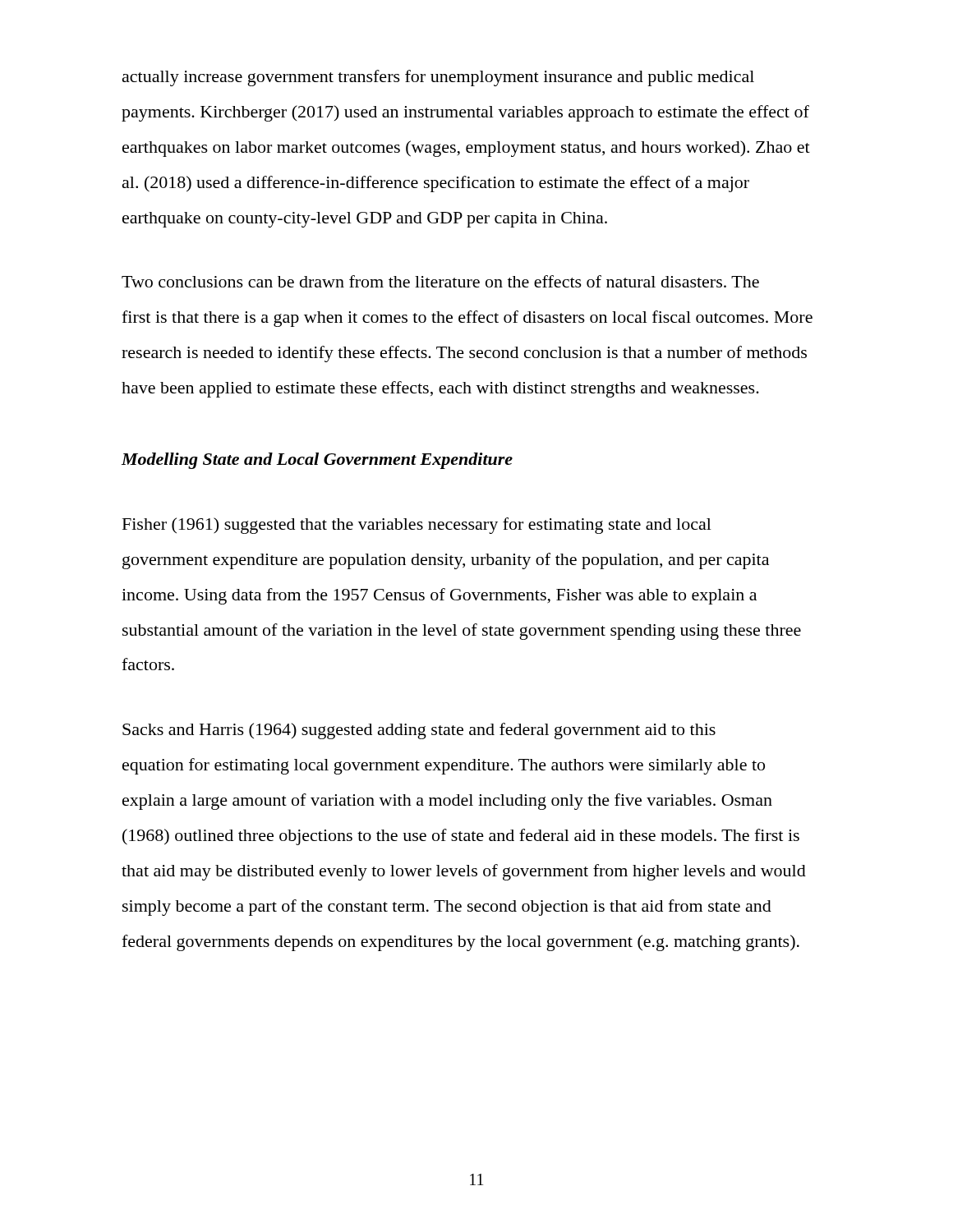The width and height of the screenshot is (953, 1232).
Task: Find the block starting "Sacks and Harris (1964) suggested adding state"
Action: click(476, 836)
